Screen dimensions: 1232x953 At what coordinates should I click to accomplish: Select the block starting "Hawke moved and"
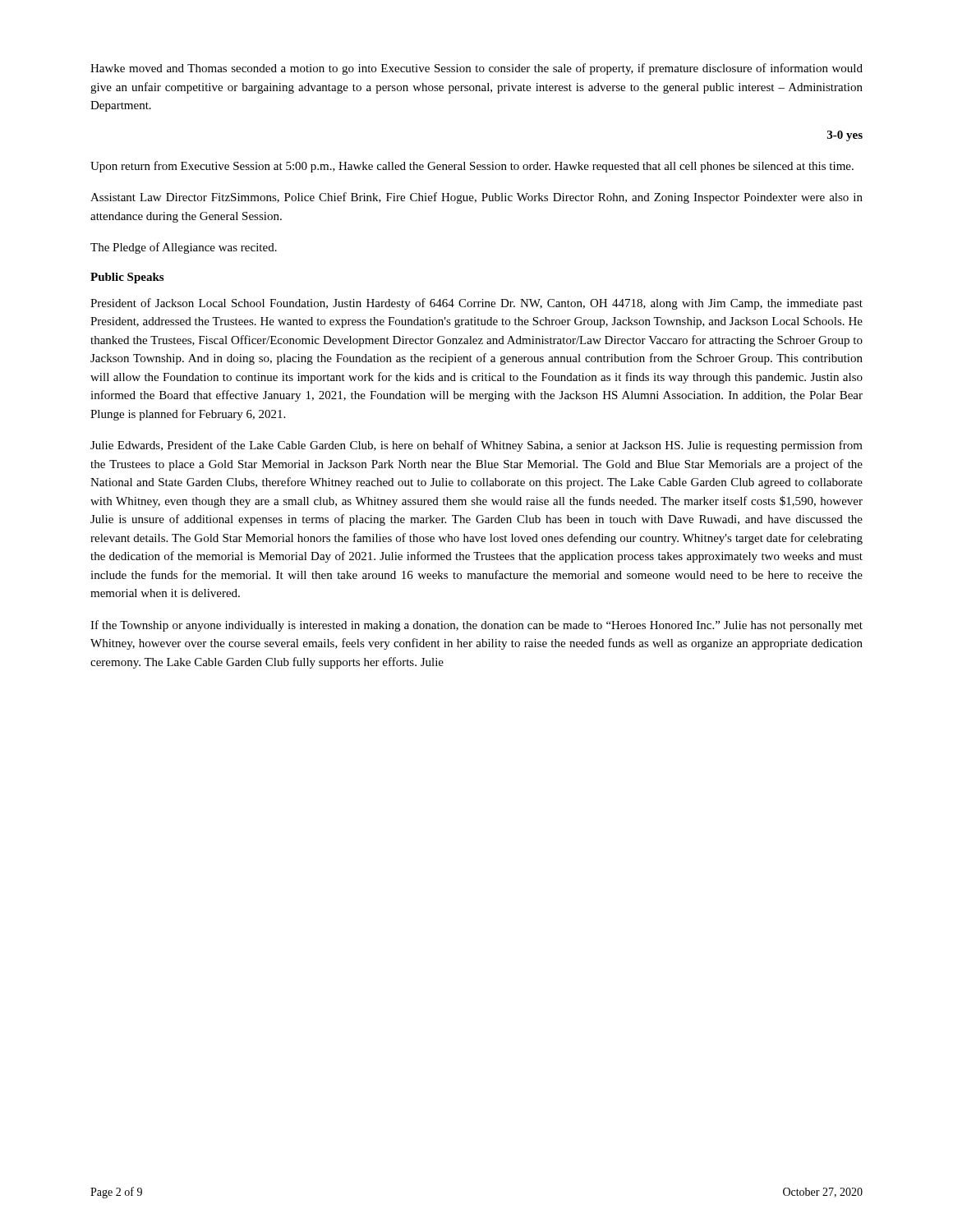click(476, 87)
